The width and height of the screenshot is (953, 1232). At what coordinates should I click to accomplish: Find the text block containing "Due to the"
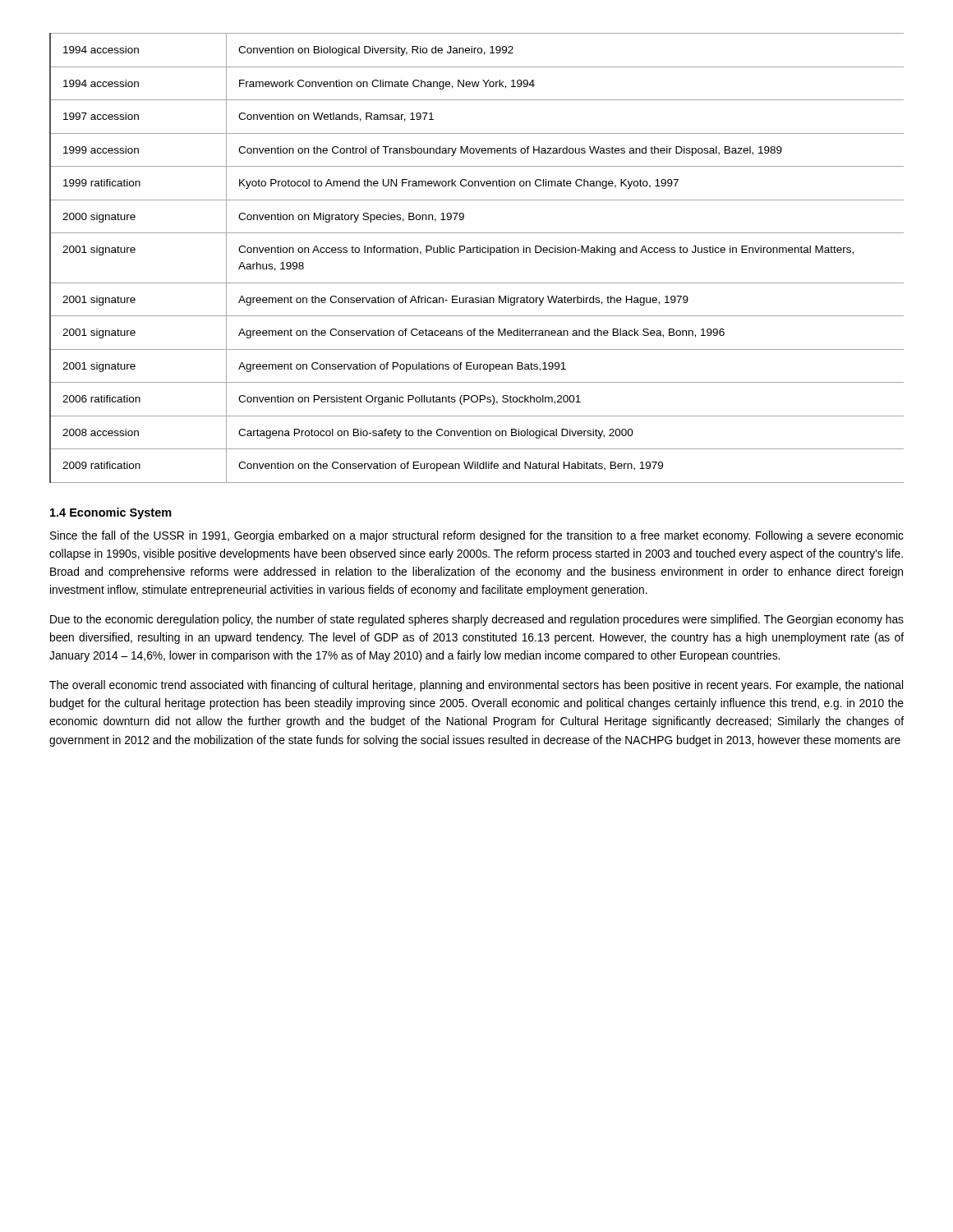click(476, 638)
